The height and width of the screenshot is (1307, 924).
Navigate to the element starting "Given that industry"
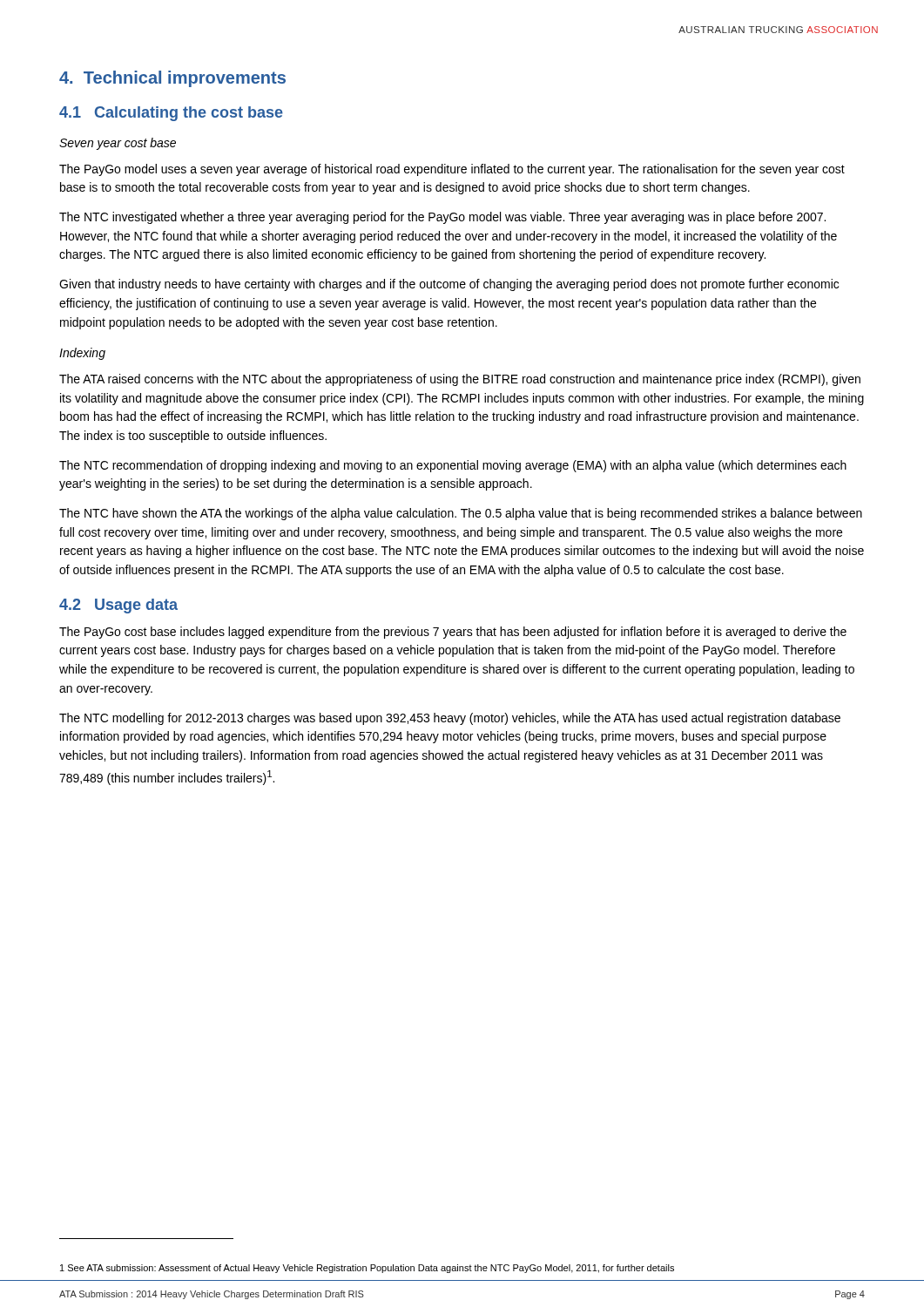tap(462, 304)
